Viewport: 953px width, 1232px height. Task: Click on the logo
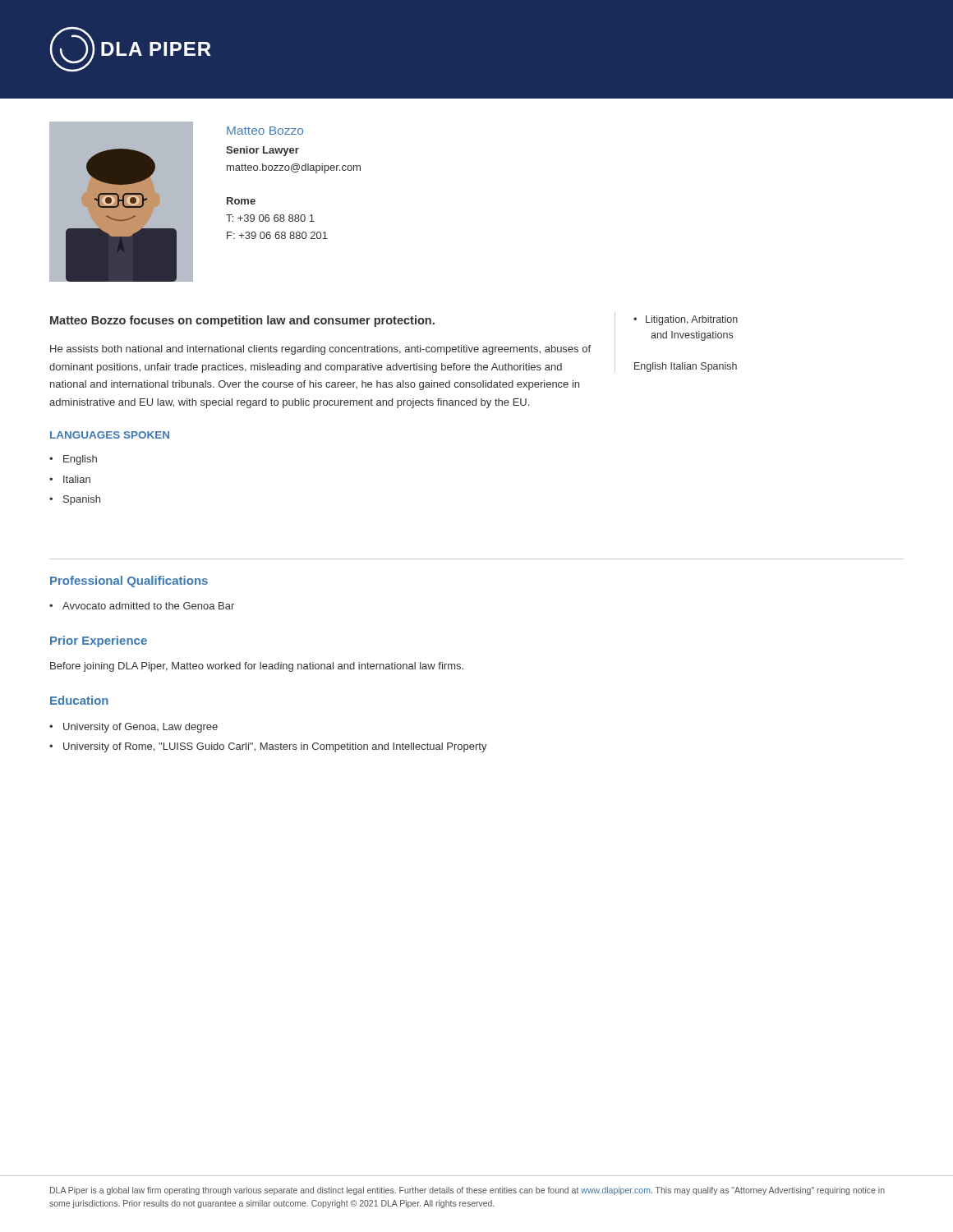[x=476, y=49]
